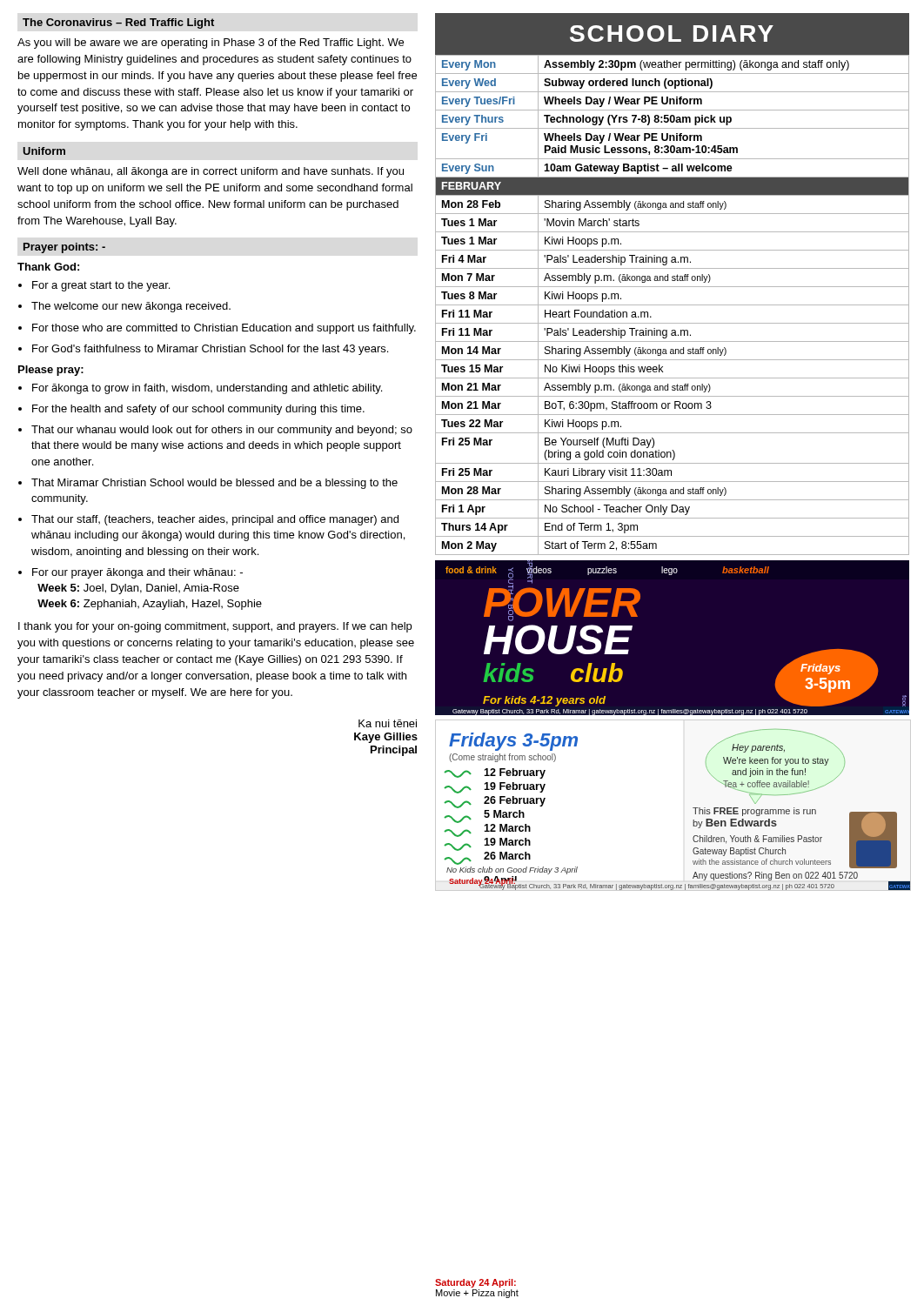Click on the element starting "I thank you for your"
This screenshot has height=1305, width=924.
216,659
